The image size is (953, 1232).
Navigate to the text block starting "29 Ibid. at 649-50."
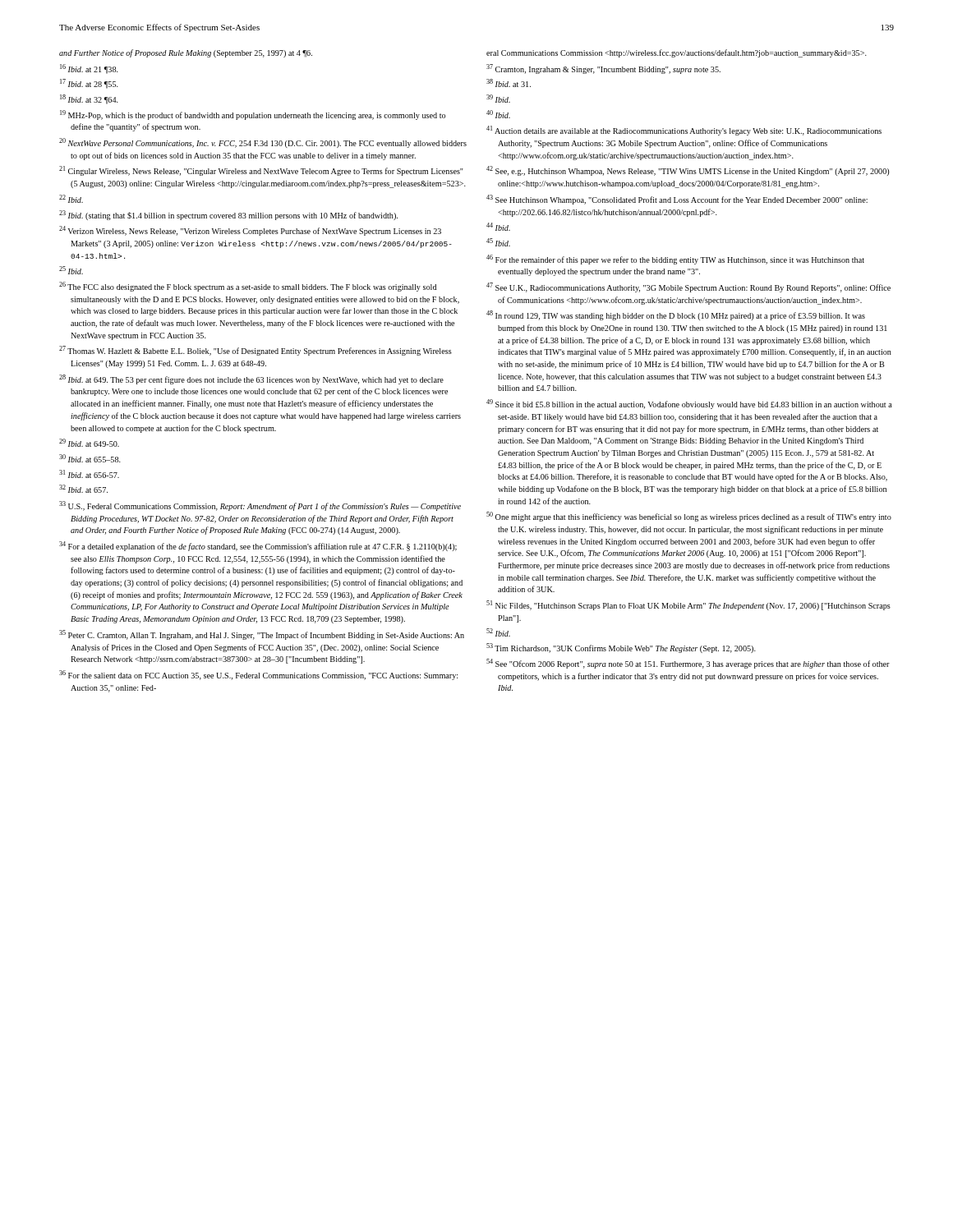pos(89,444)
